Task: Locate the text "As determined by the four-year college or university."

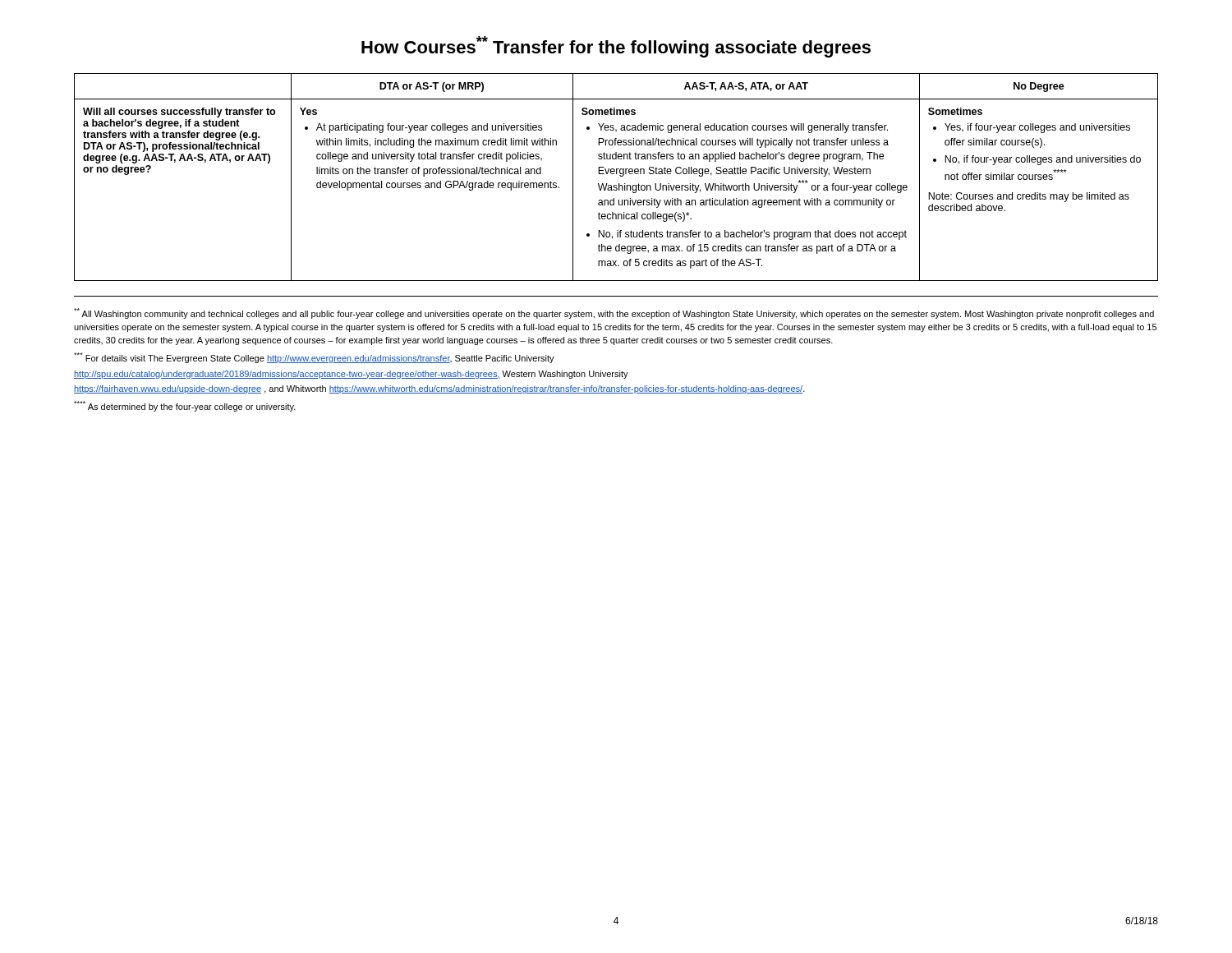Action: tap(185, 406)
